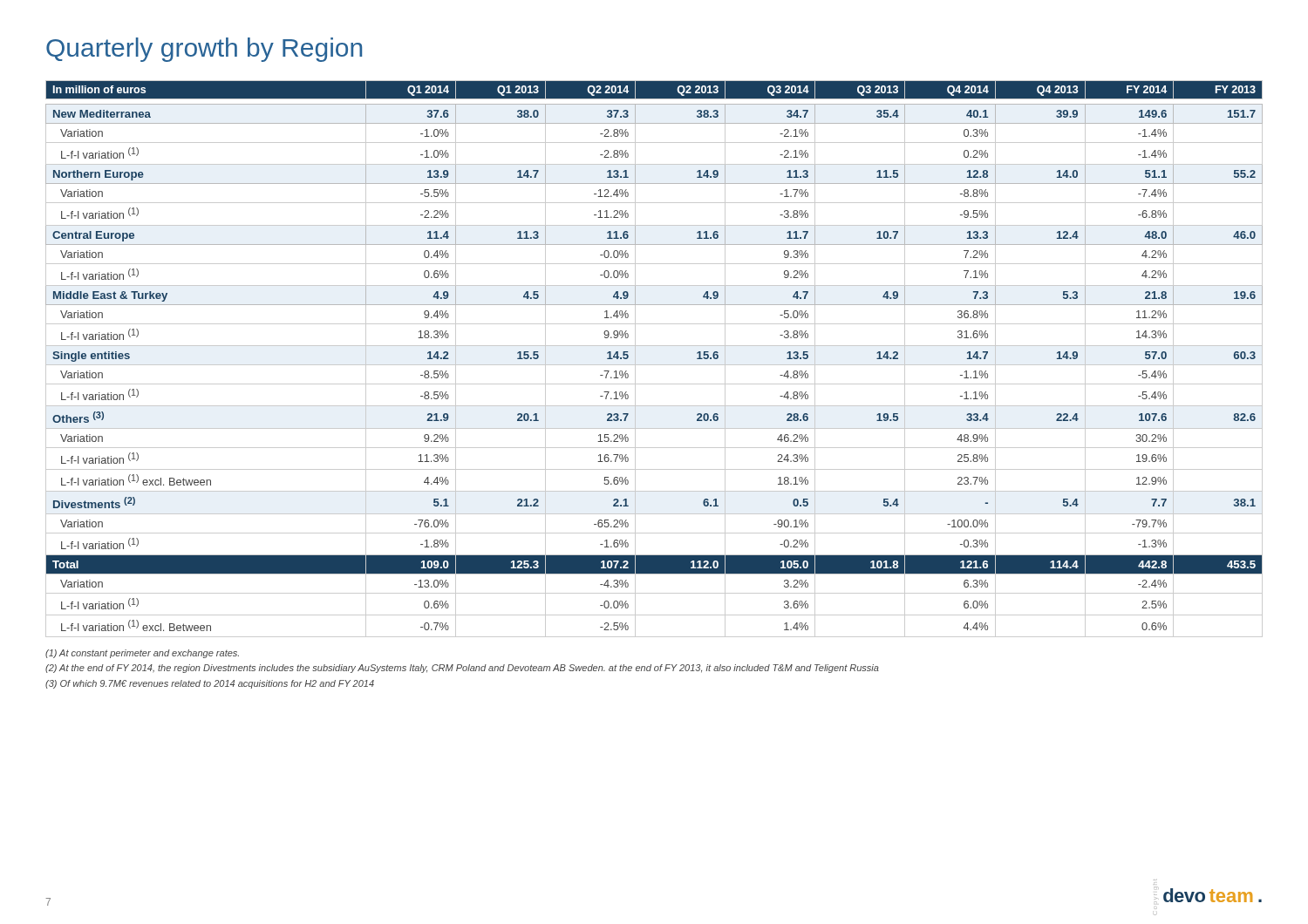Find the block on this page that starts "(3) Of which 9.7M€ revenues related"
The image size is (1308, 924).
(210, 683)
